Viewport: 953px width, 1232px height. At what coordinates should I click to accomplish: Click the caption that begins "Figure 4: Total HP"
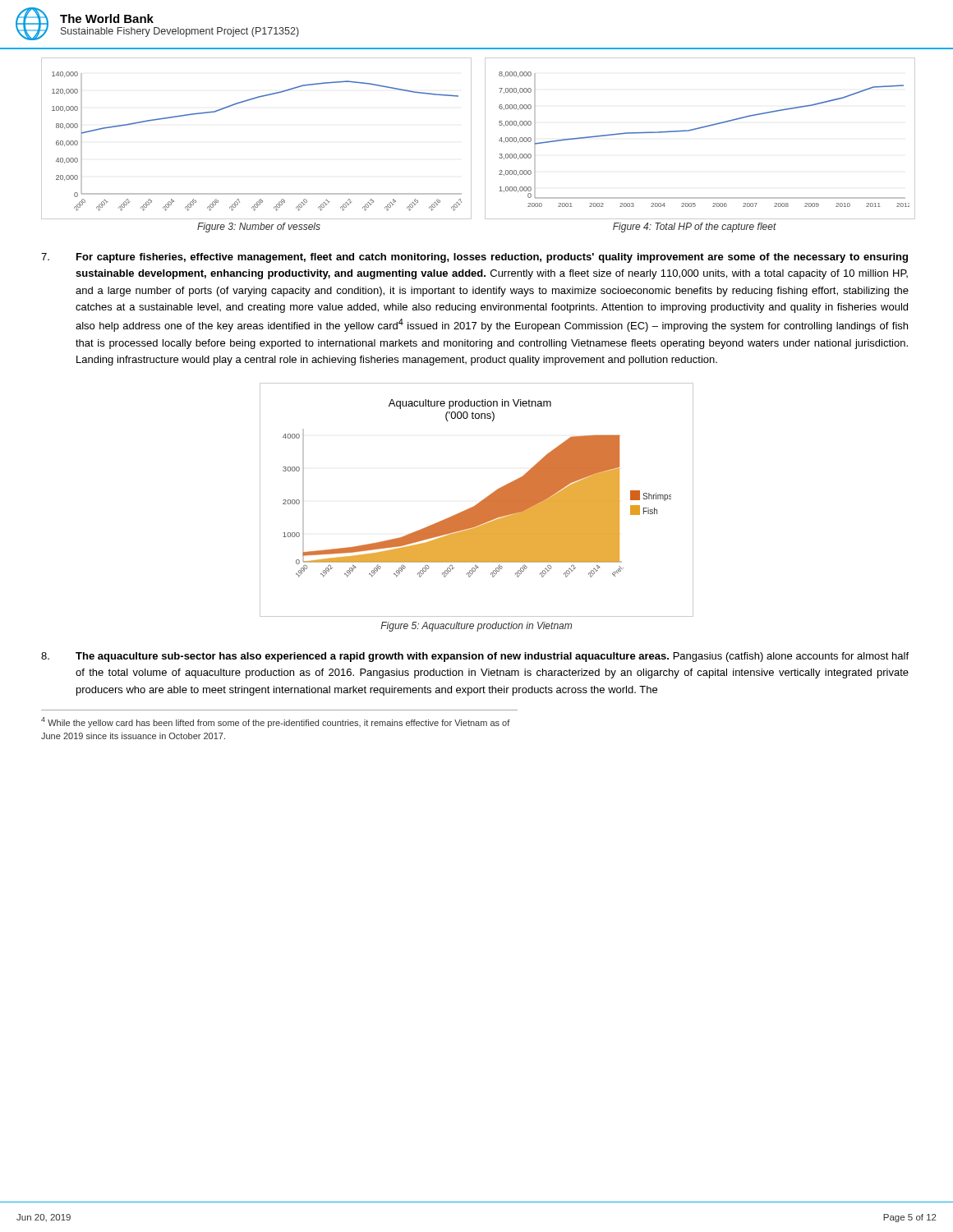tap(694, 227)
